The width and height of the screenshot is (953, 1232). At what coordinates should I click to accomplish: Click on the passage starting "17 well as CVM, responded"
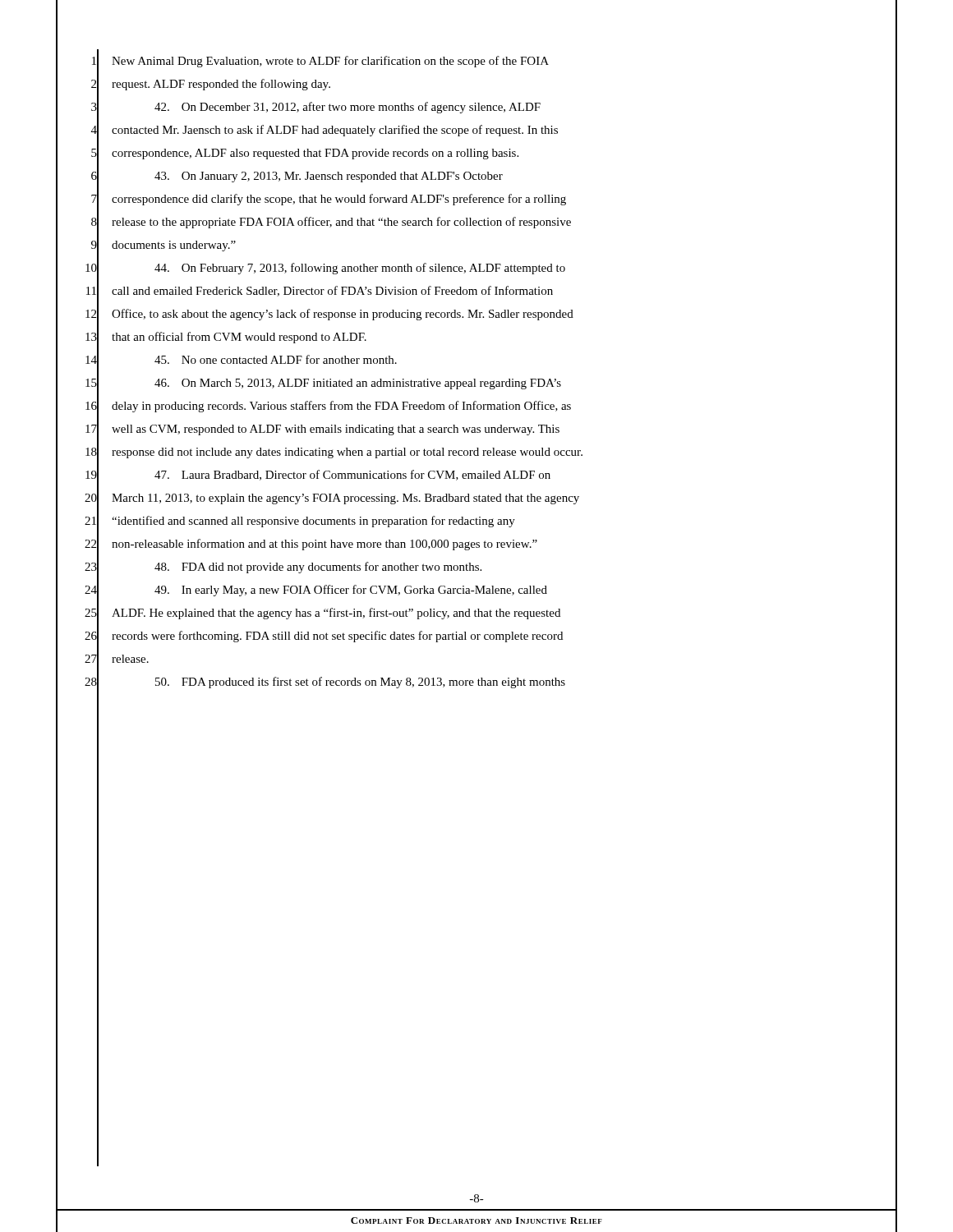476,429
